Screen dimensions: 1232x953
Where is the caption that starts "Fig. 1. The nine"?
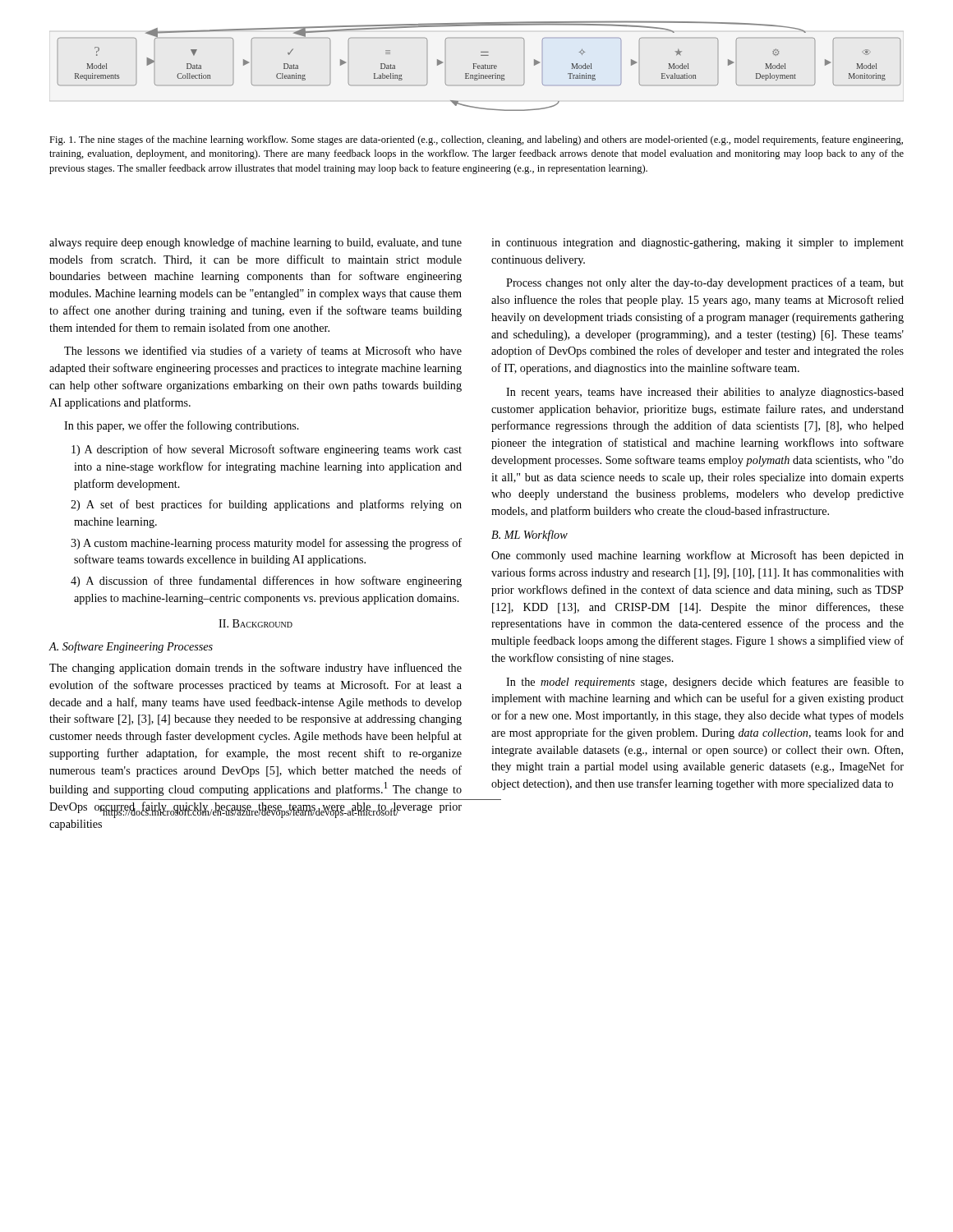click(476, 154)
